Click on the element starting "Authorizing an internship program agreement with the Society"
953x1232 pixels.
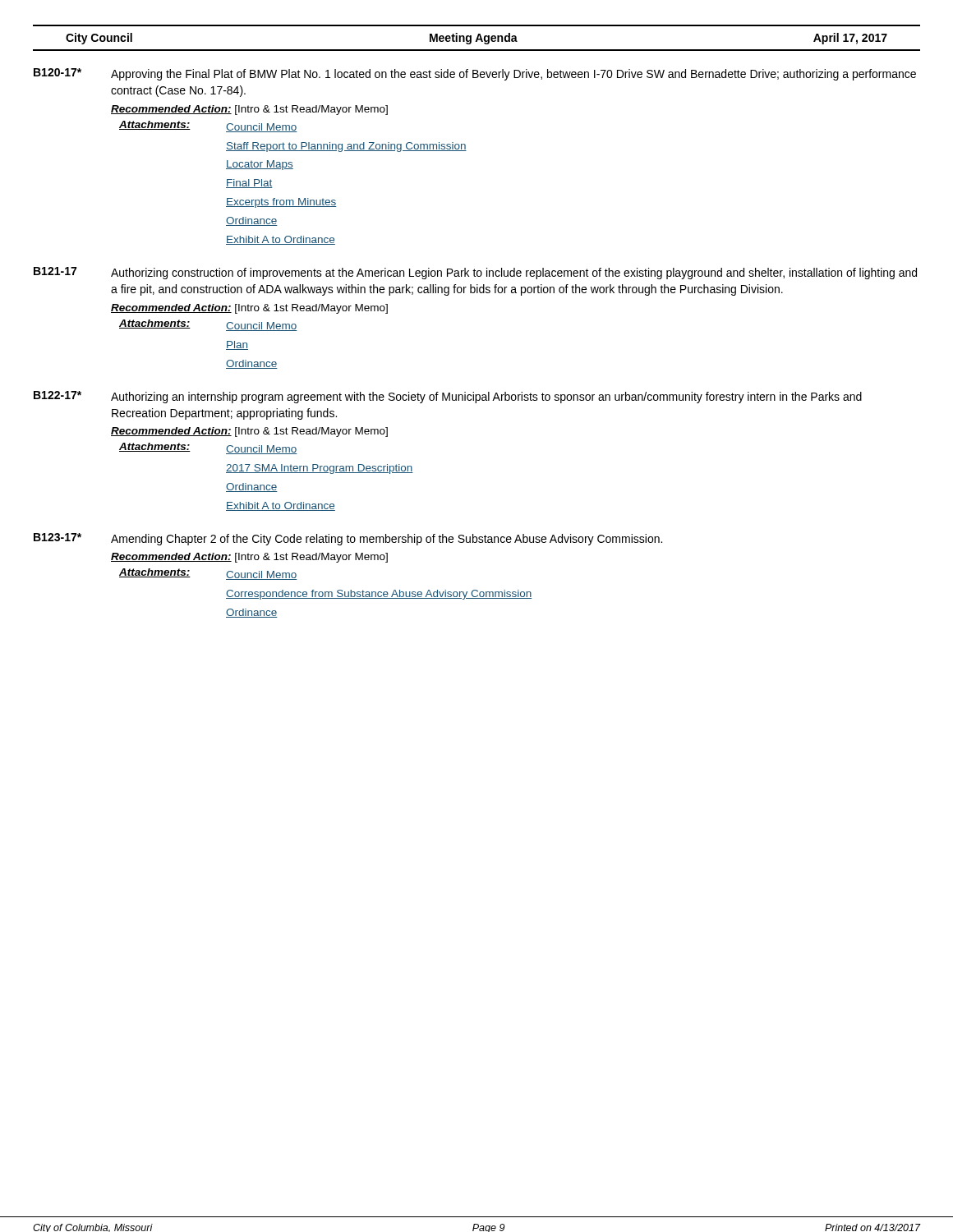[x=487, y=405]
